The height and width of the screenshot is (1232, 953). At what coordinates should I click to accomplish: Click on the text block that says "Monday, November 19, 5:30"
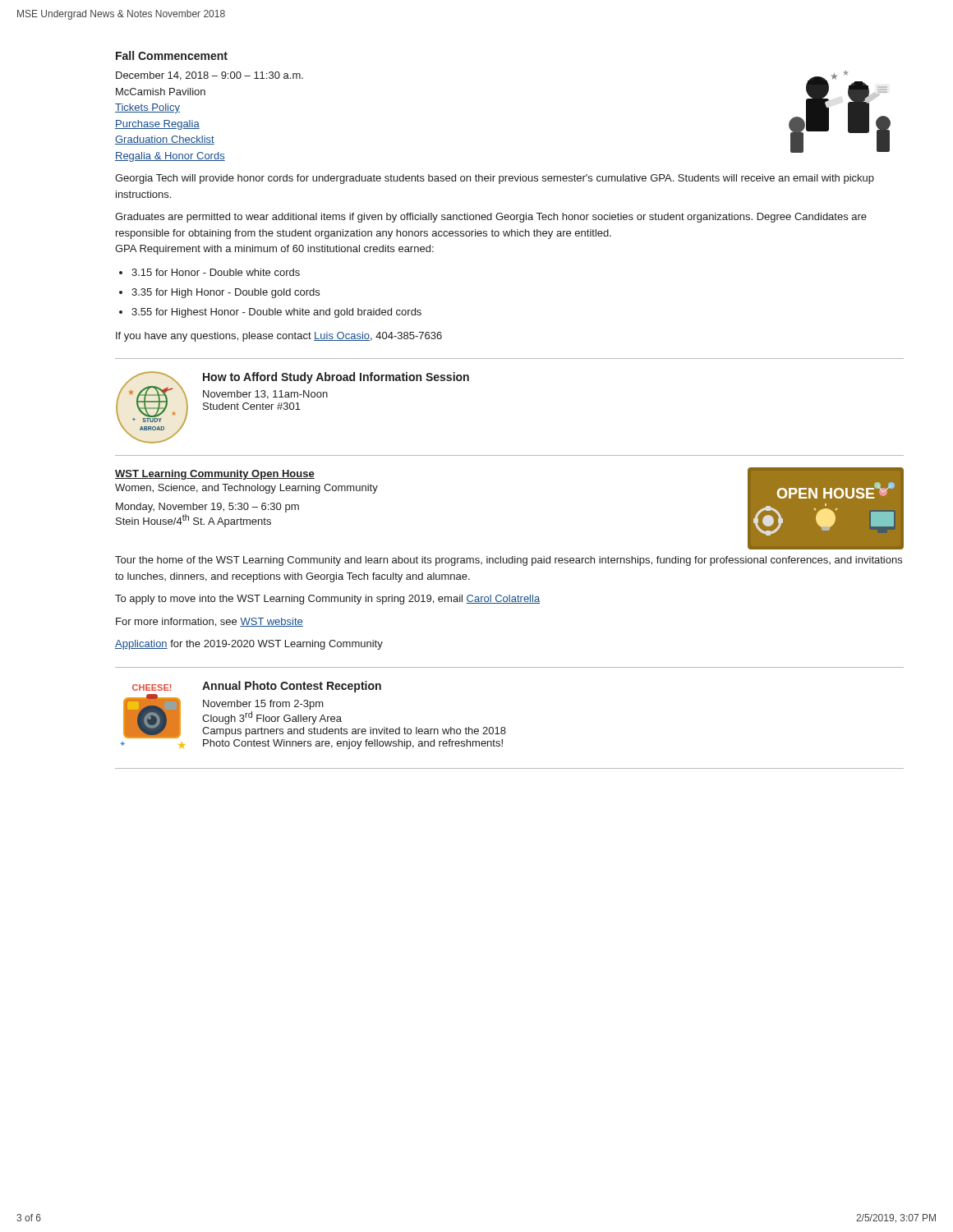(x=207, y=514)
